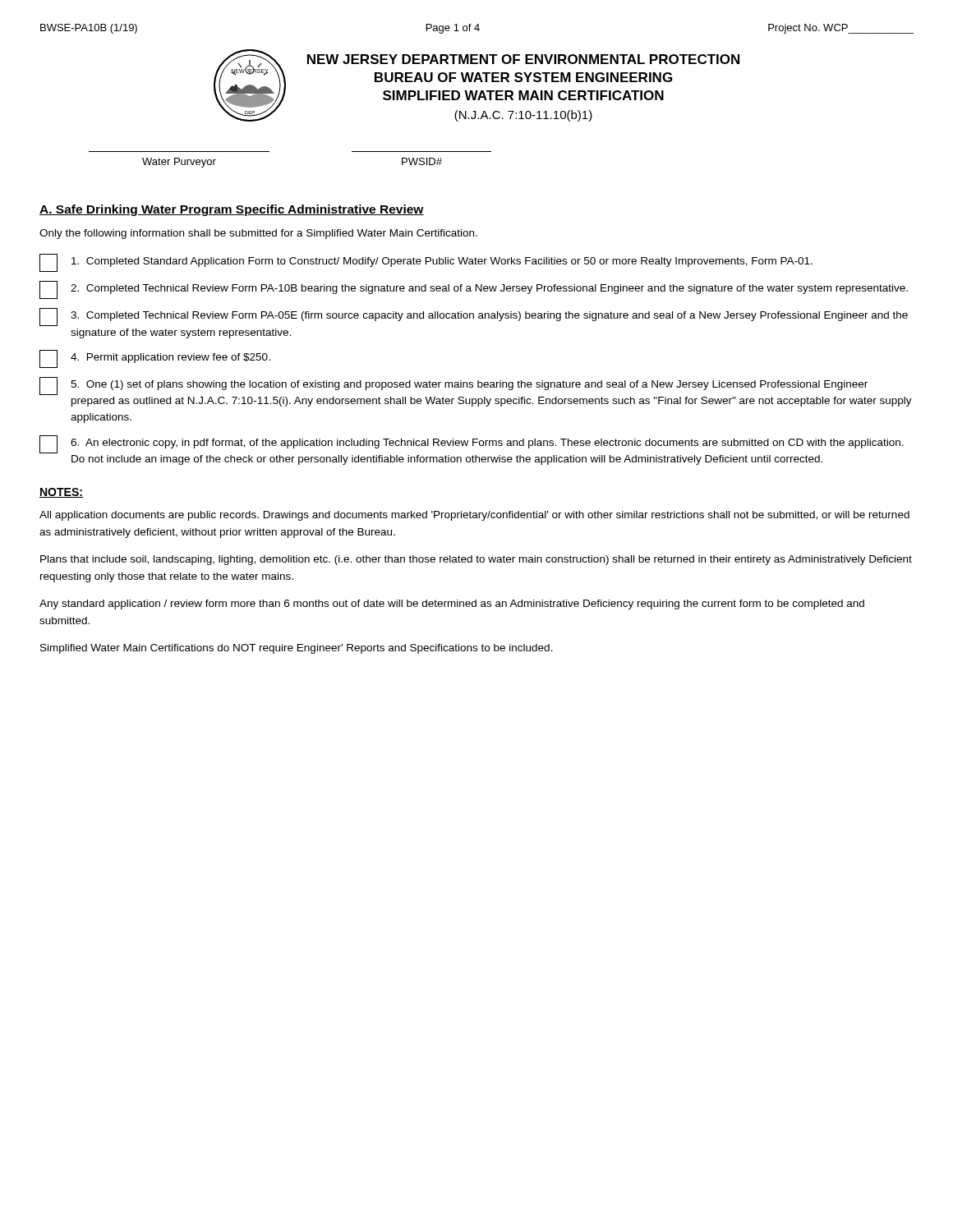The height and width of the screenshot is (1232, 953).
Task: Point to the text starting "3. Completed Technical"
Action: click(476, 324)
